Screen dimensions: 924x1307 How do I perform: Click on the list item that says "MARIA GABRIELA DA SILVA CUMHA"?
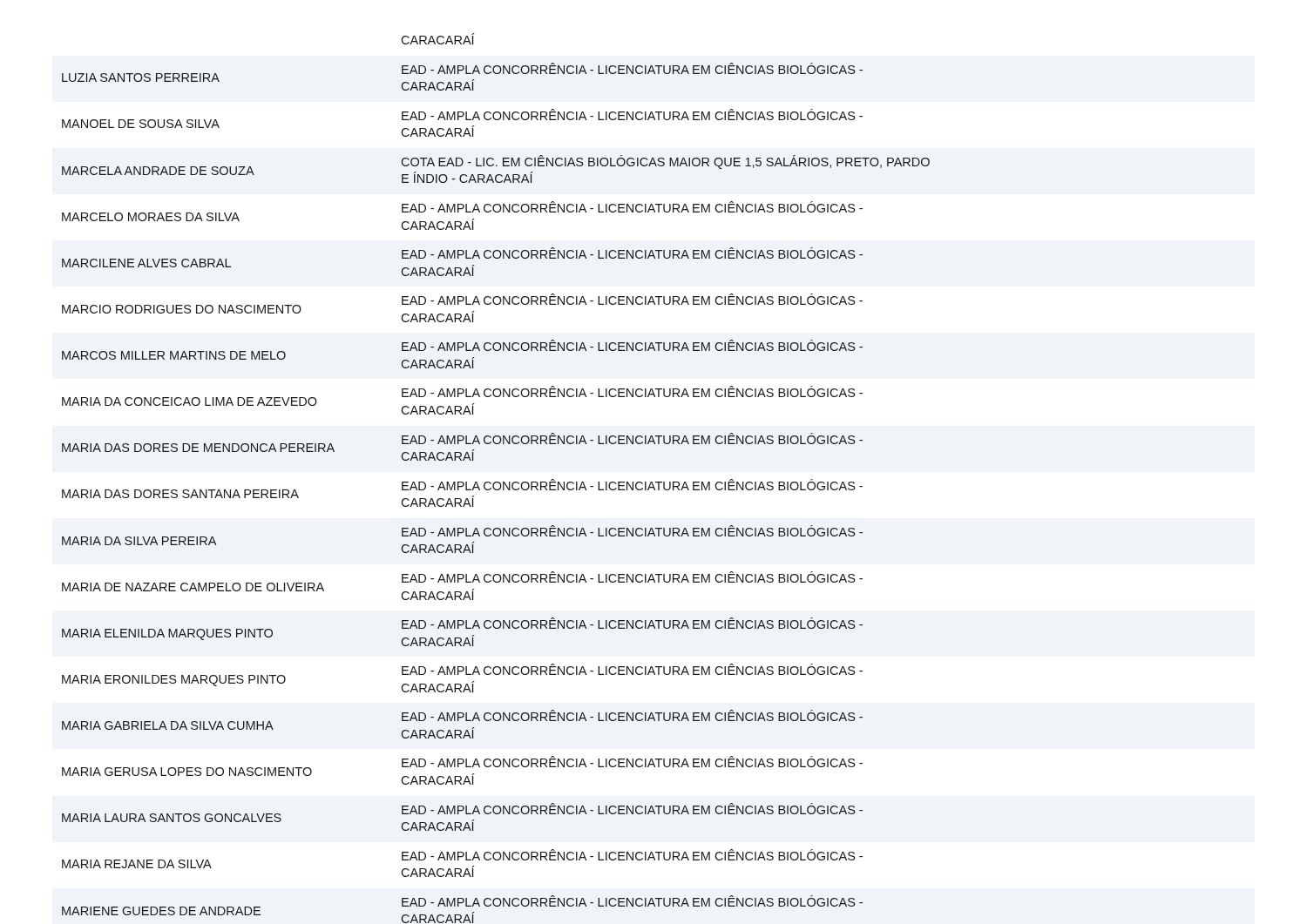click(x=167, y=726)
